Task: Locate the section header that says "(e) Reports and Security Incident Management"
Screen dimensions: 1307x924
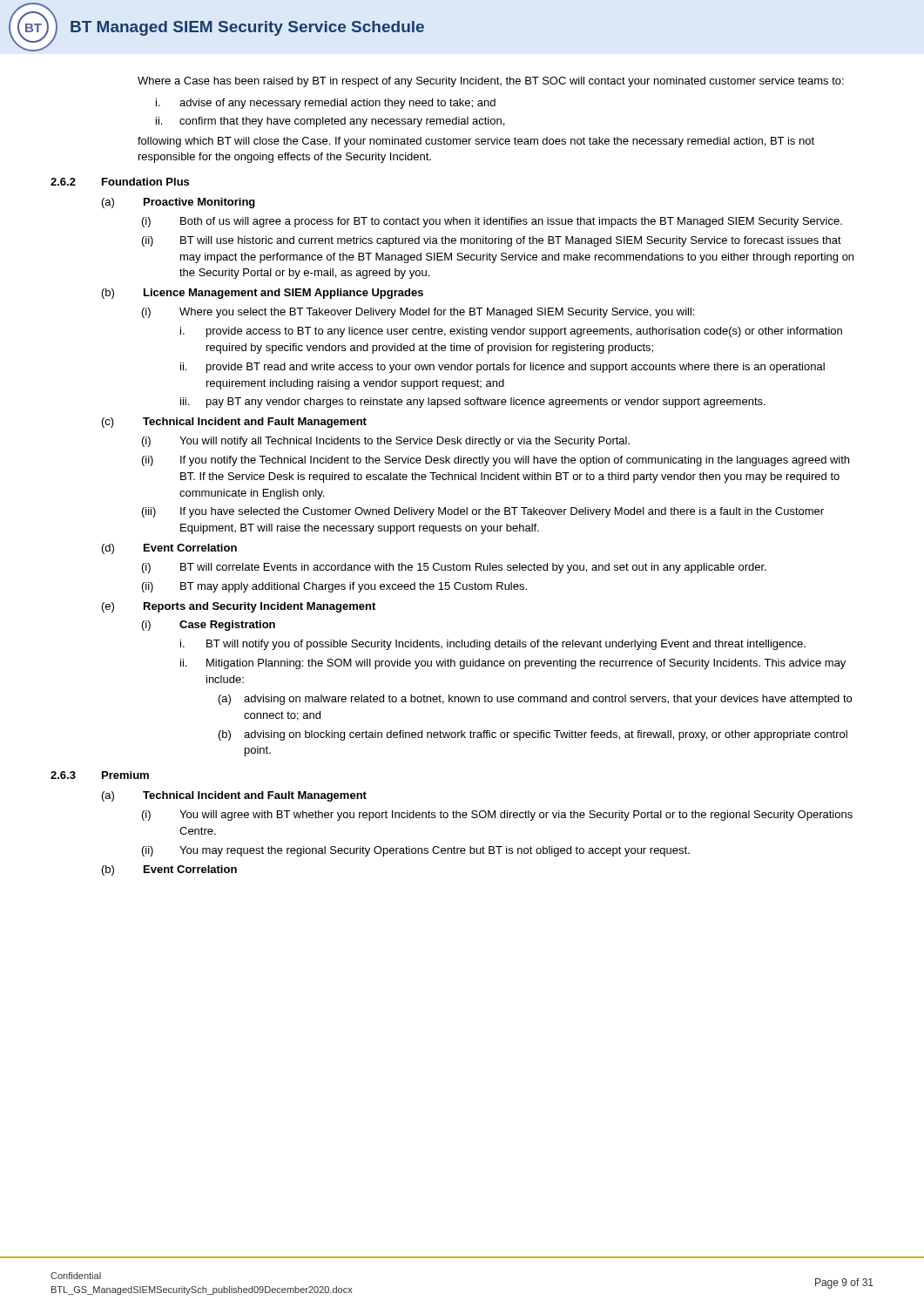Action: click(x=239, y=607)
